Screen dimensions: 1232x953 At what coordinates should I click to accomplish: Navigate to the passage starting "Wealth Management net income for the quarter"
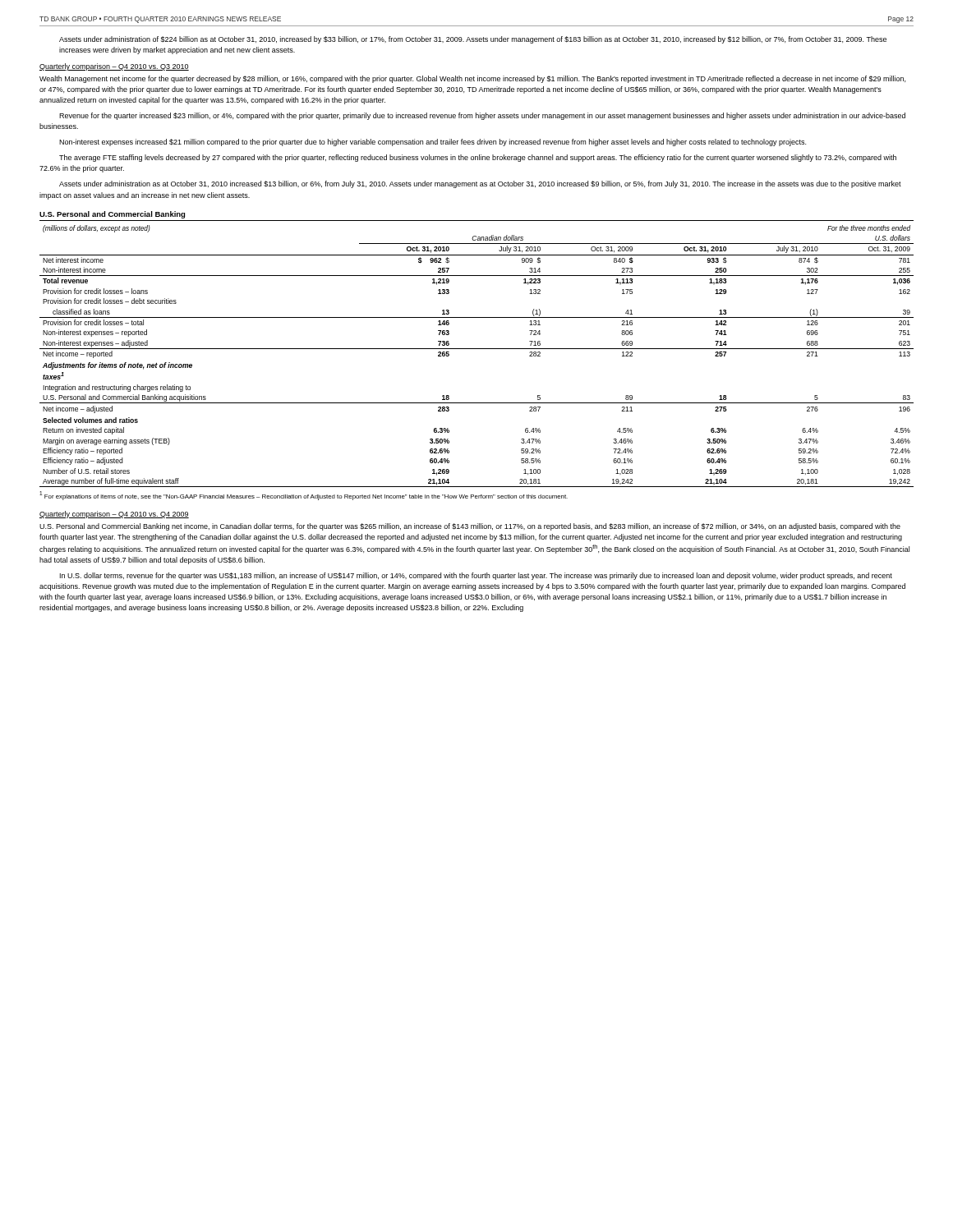pos(476,90)
